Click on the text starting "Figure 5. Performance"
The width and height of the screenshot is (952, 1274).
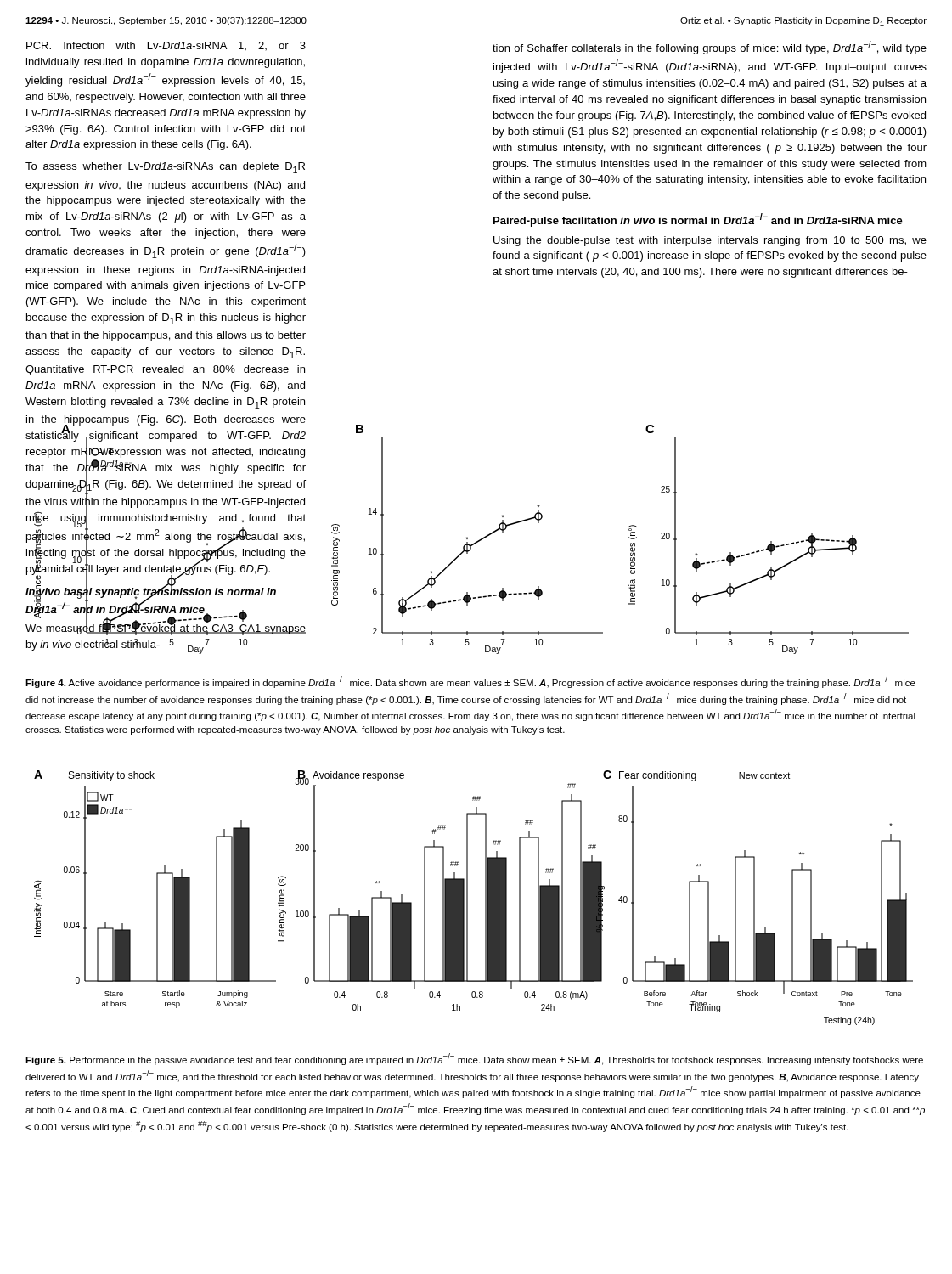(475, 1092)
